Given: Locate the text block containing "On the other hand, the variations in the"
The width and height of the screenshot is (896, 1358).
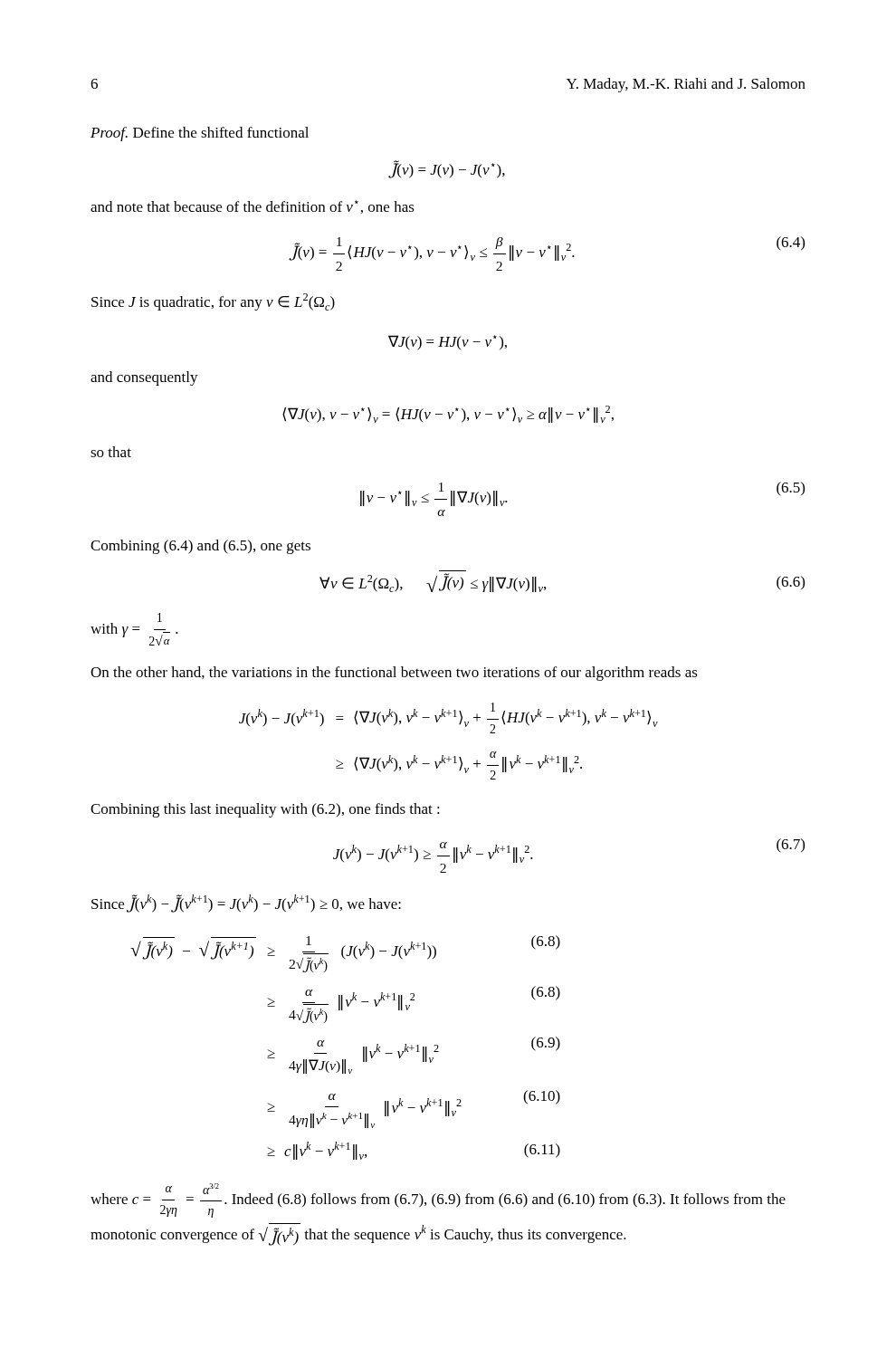Looking at the screenshot, I should (394, 672).
